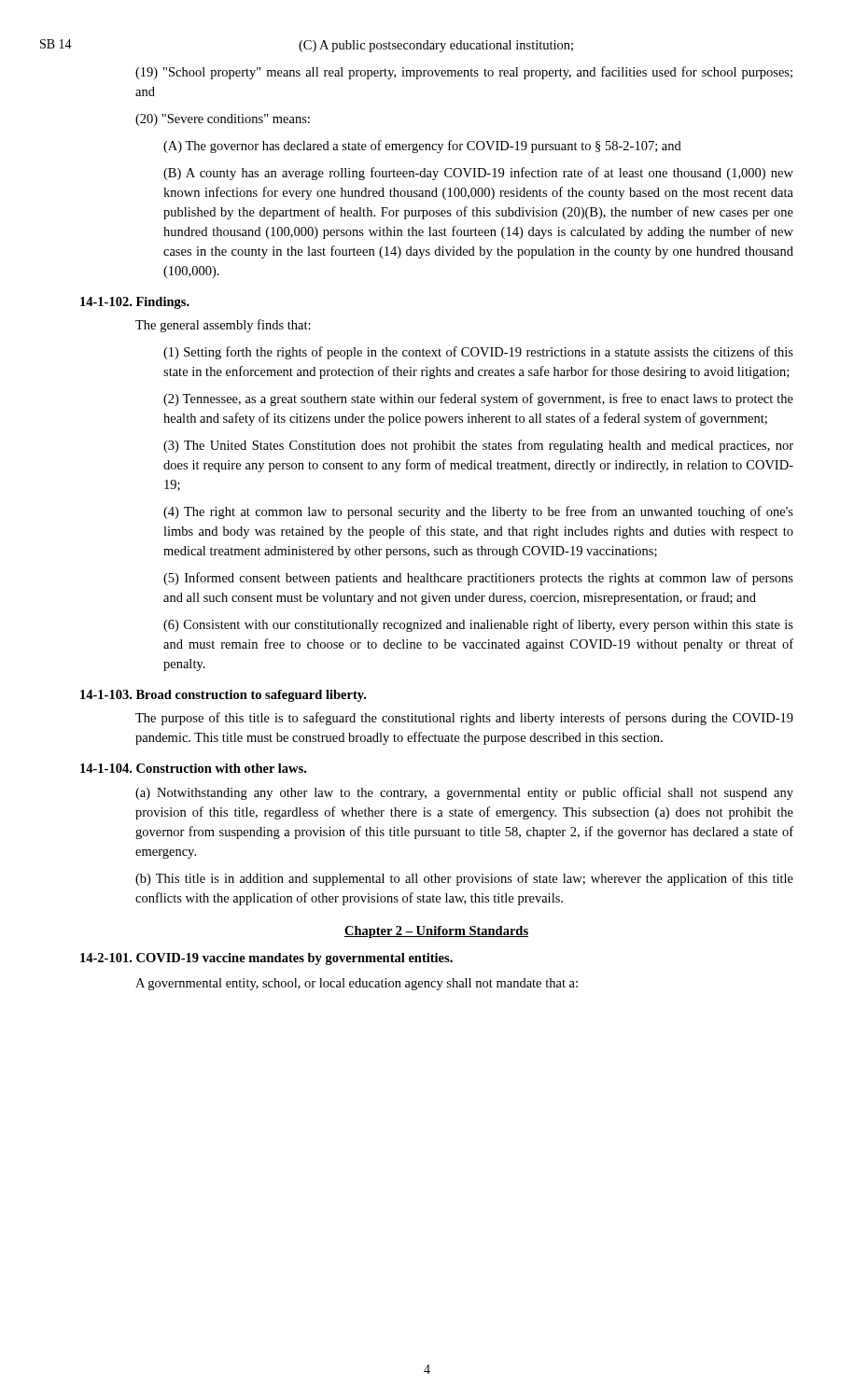Viewport: 854px width, 1400px height.
Task: Locate the block of text that opens with "(a) Notwithstanding any other"
Action: pos(464,821)
